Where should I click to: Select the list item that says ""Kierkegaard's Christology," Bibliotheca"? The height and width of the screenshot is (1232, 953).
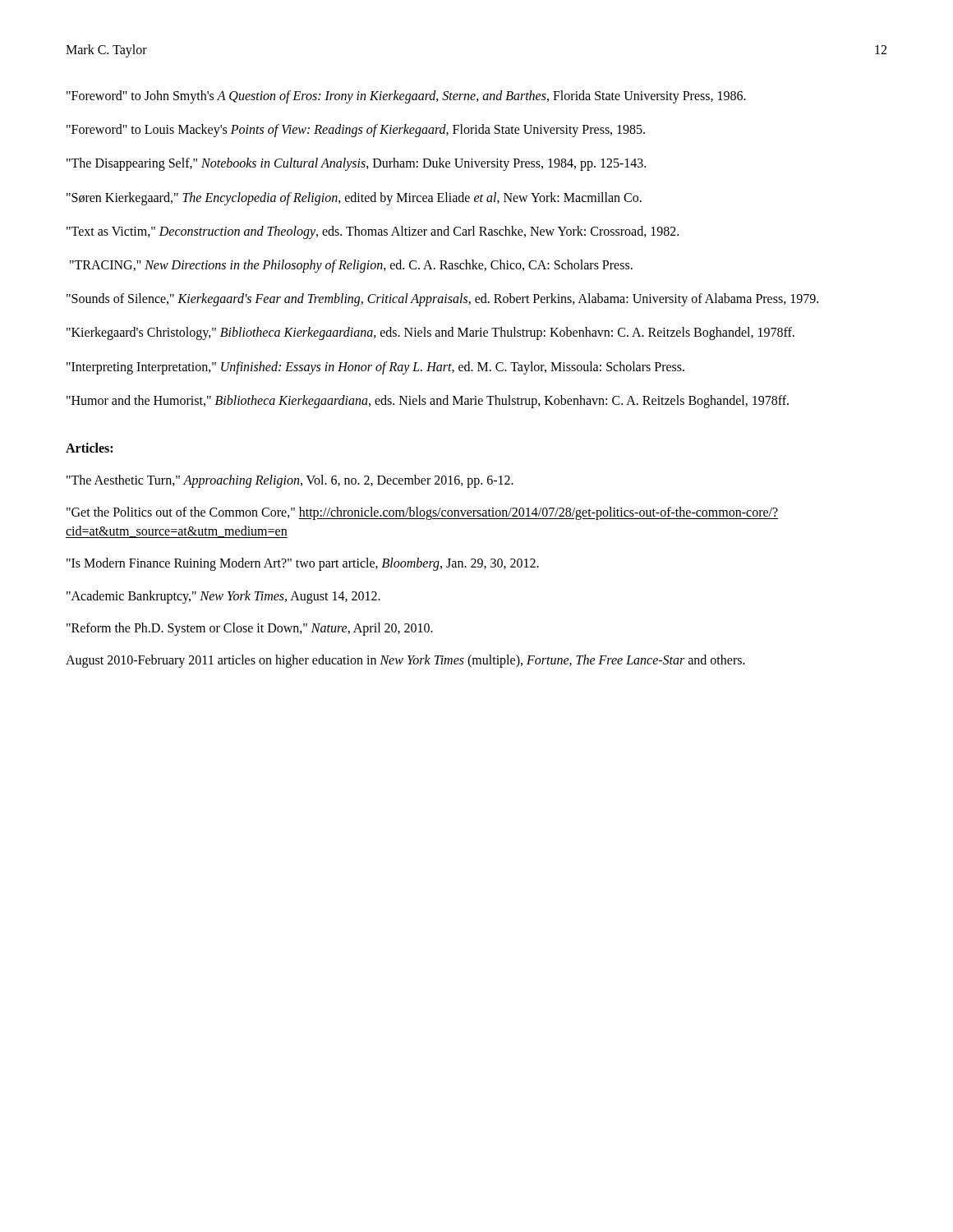click(430, 332)
